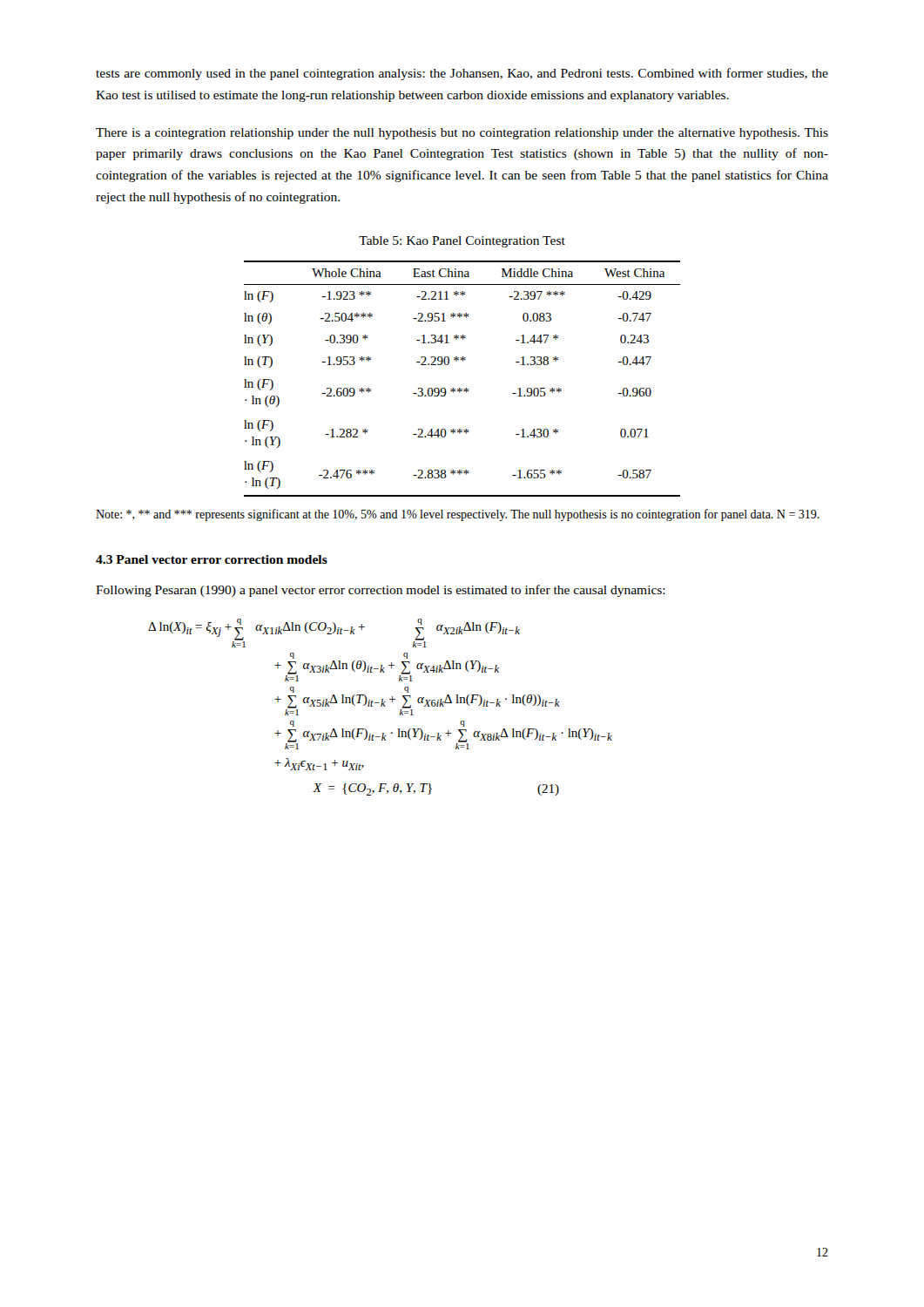924x1307 pixels.
Task: Click on the element starting "Following Pesaran (1990) a panel"
Action: click(381, 589)
